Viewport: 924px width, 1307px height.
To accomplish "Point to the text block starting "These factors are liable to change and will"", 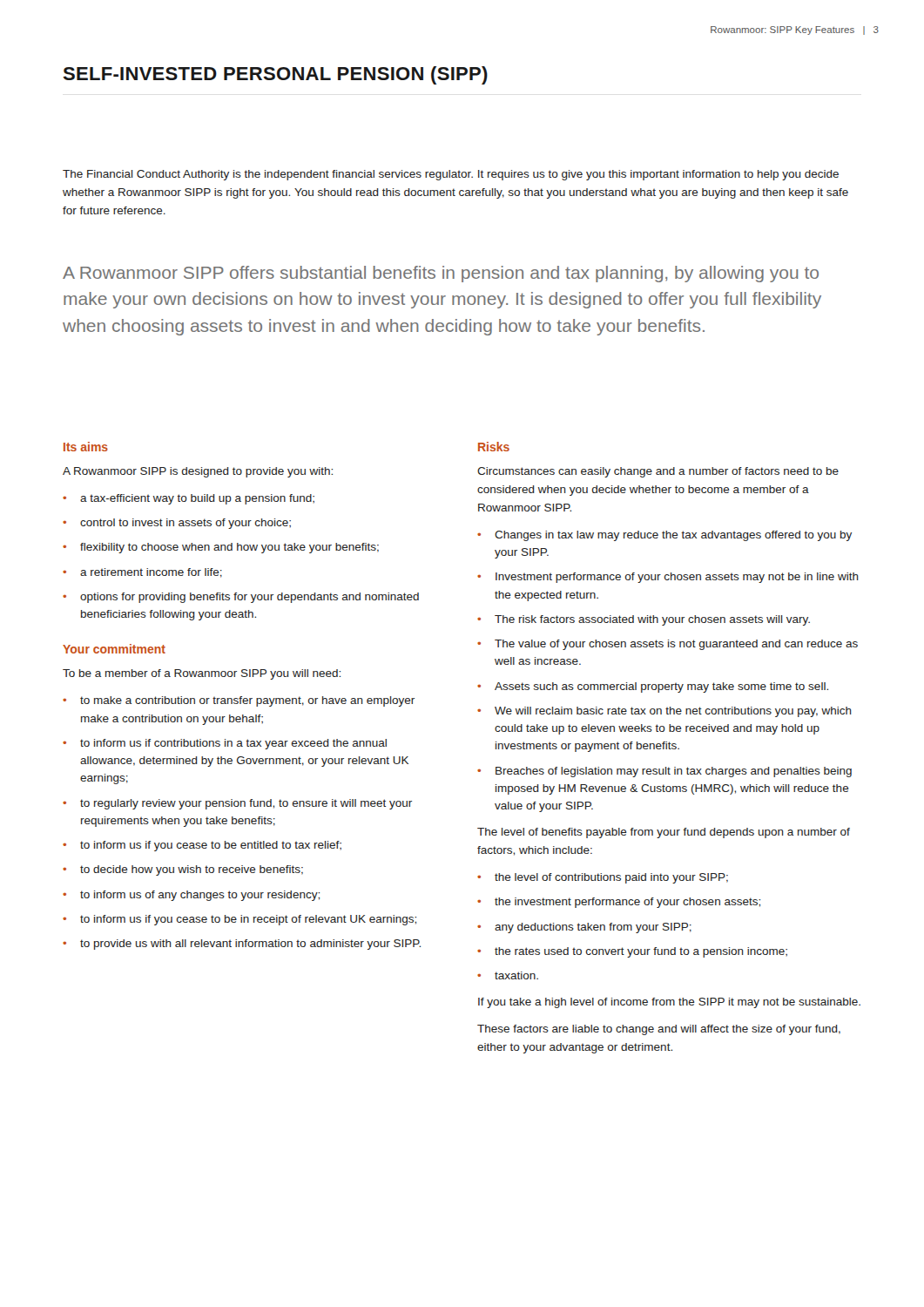I will pos(659,1038).
